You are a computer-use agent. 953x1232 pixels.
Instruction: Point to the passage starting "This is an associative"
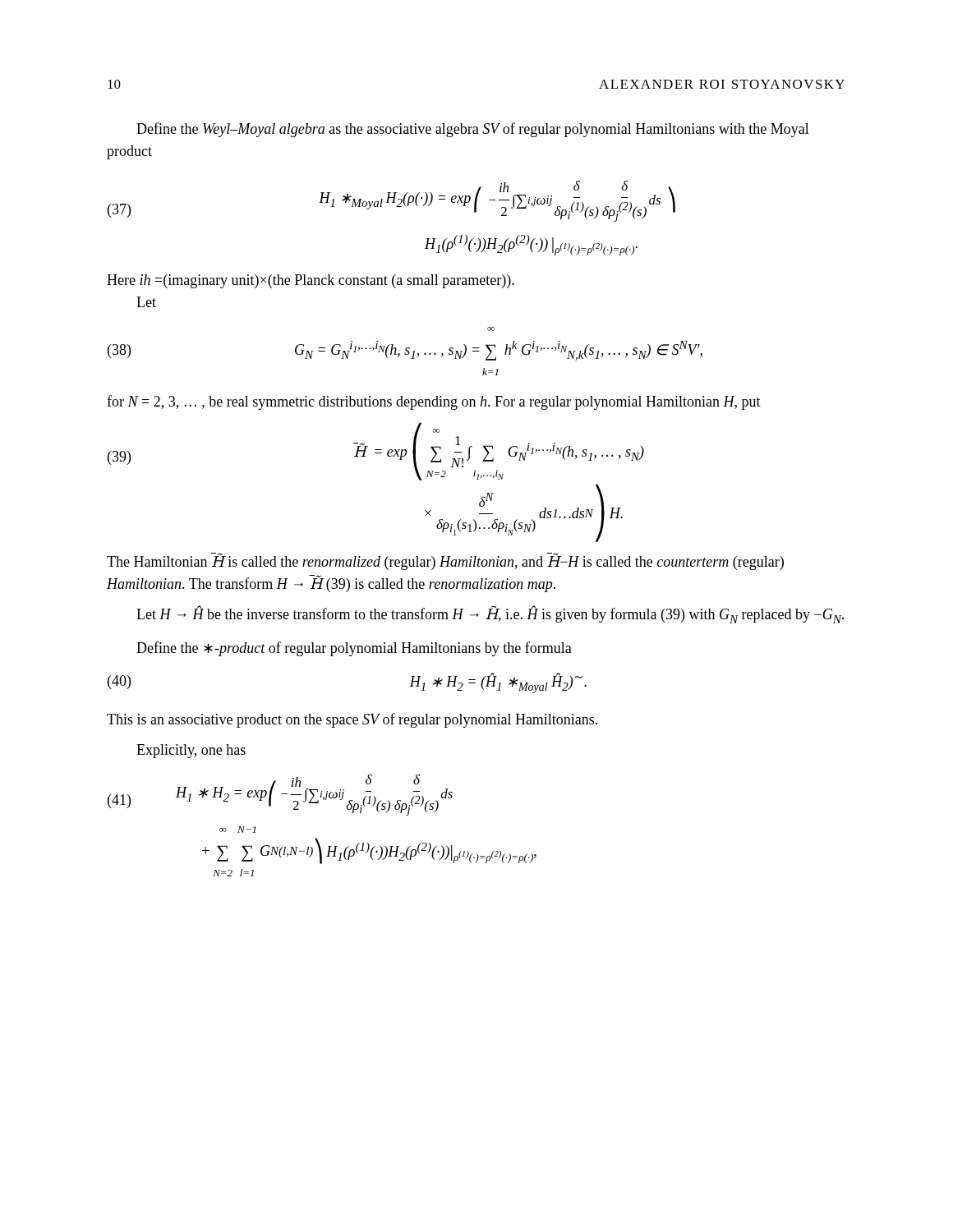click(353, 719)
